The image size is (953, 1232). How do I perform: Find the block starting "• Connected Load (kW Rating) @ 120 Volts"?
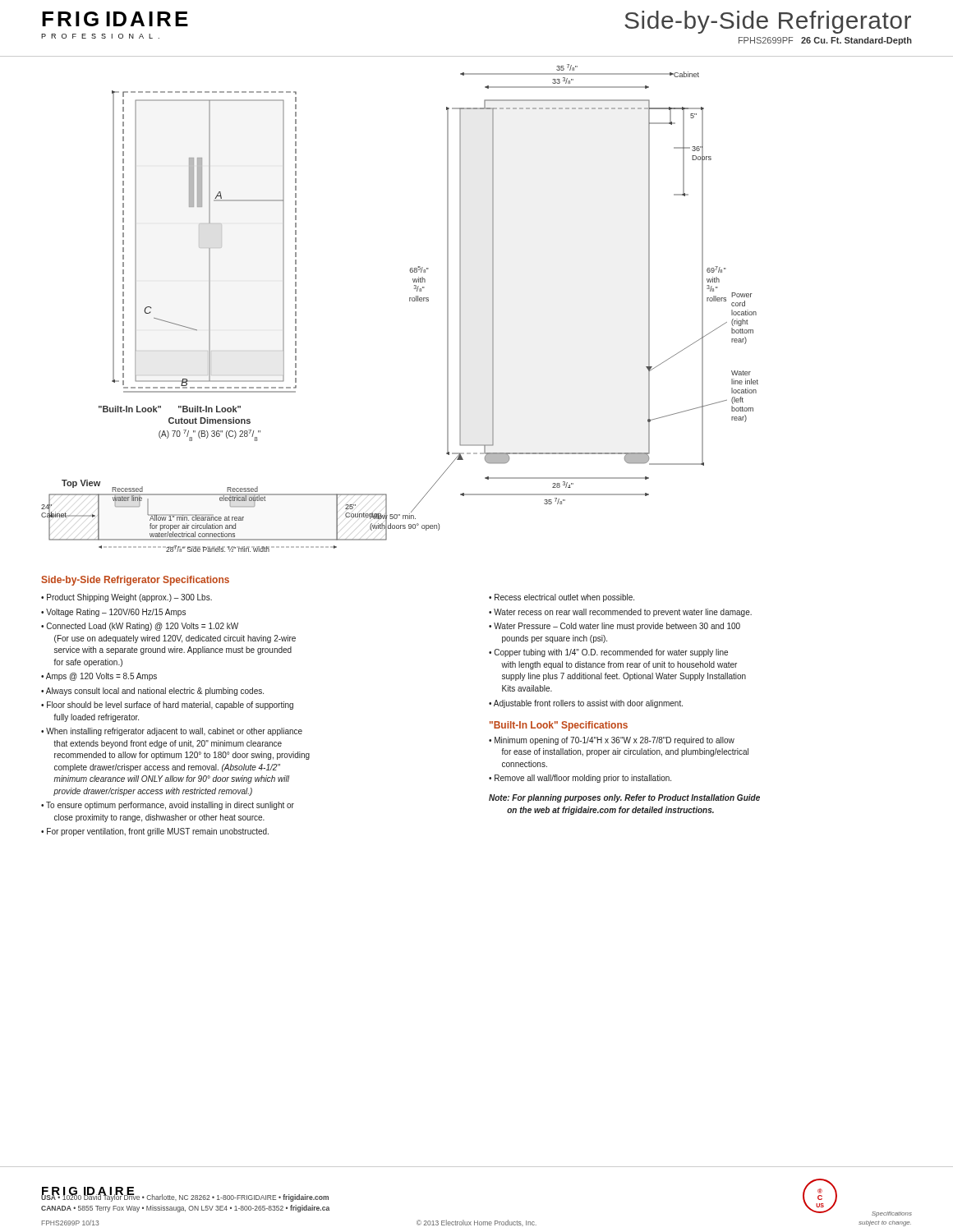(169, 644)
